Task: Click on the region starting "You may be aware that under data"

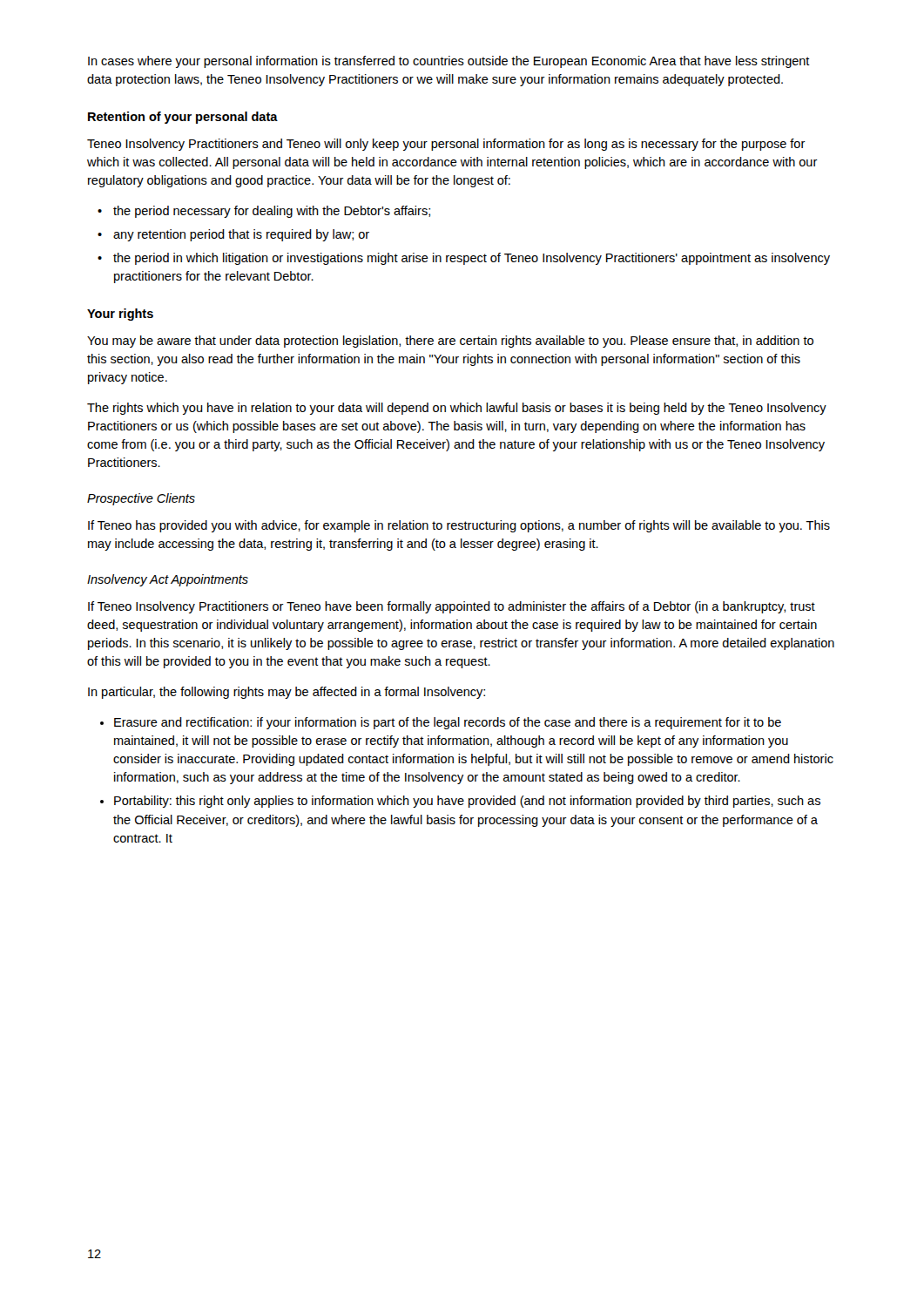Action: [450, 359]
